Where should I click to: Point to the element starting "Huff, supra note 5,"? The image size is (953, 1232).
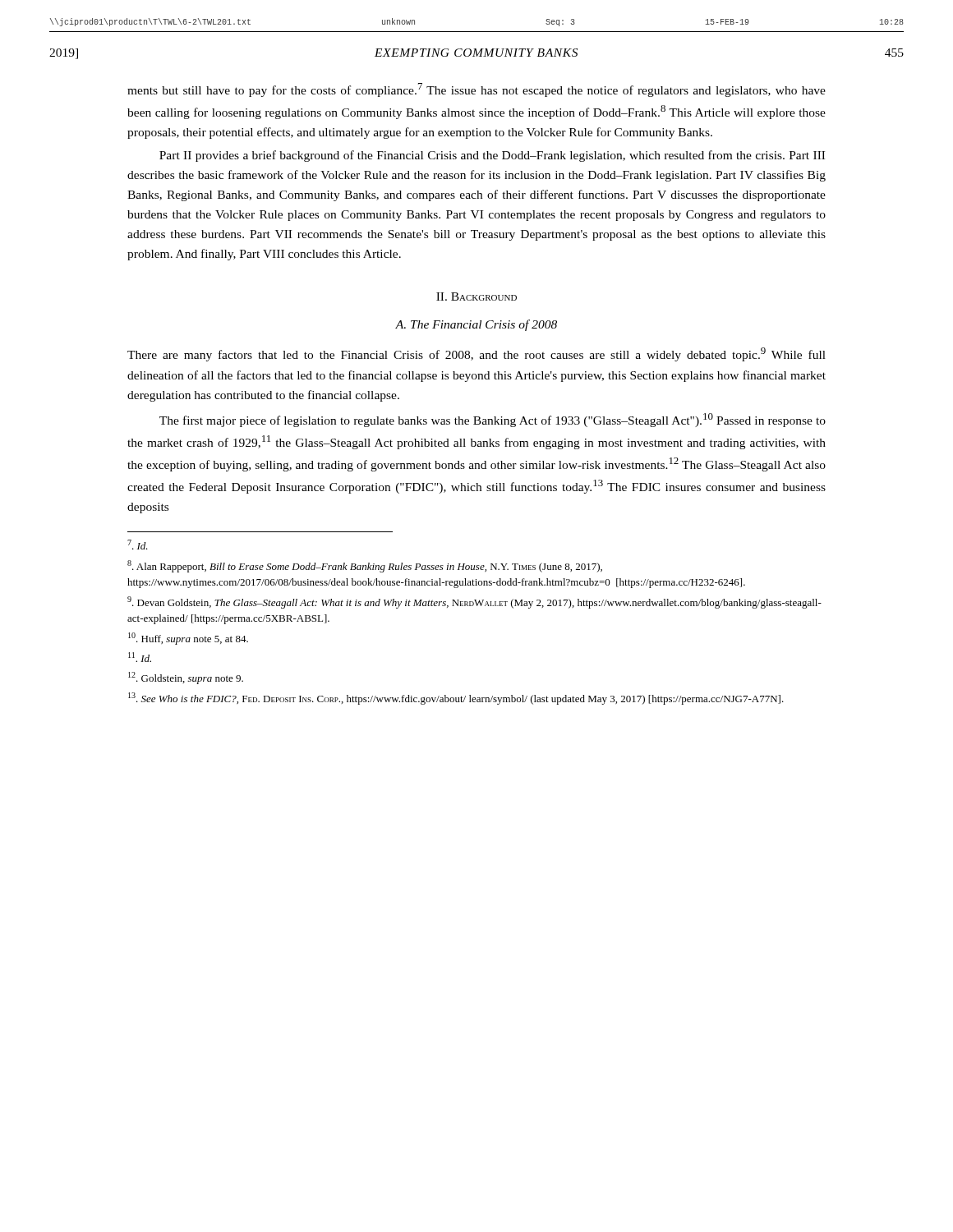pyautogui.click(x=188, y=638)
